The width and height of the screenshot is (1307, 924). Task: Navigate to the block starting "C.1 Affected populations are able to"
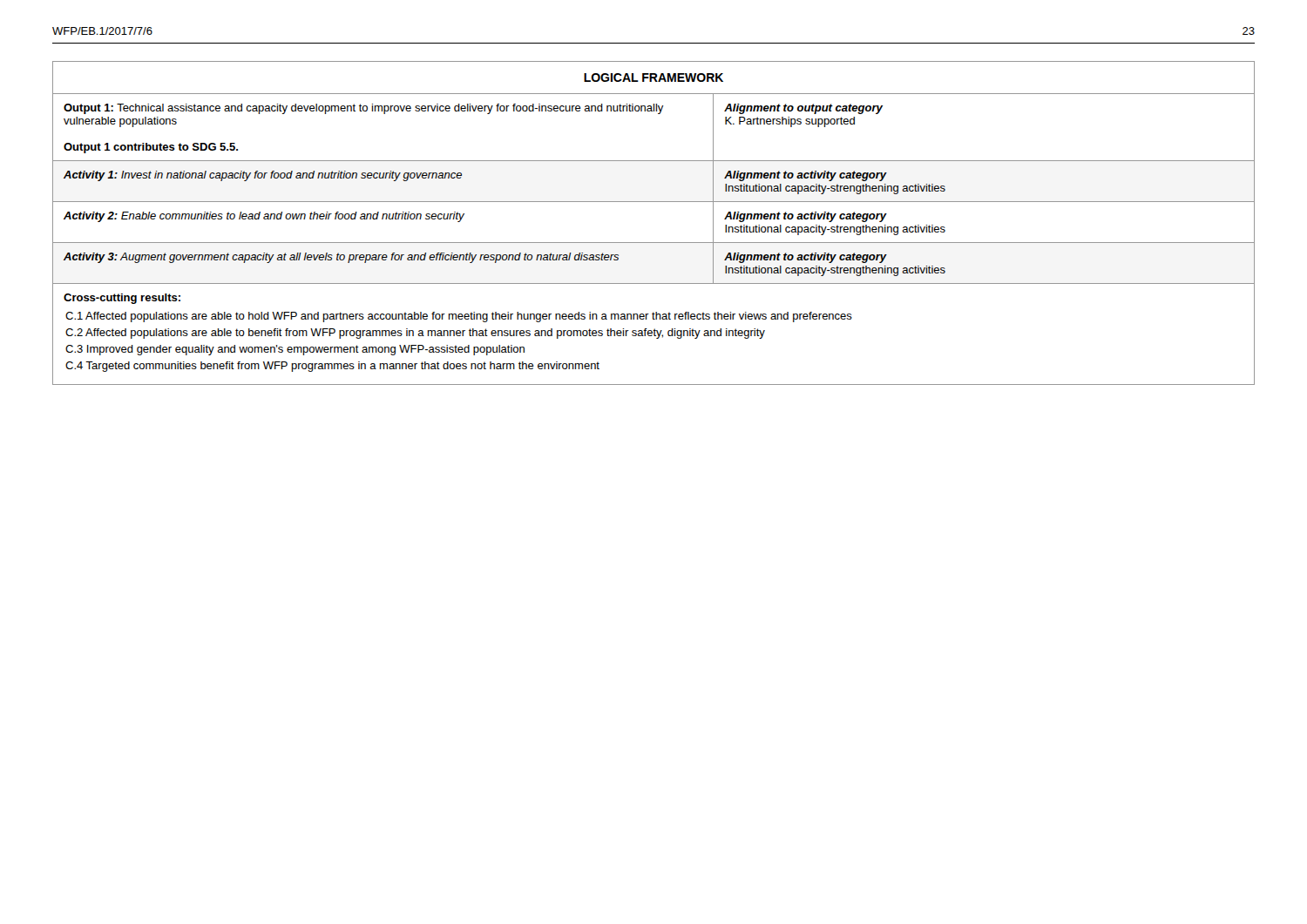click(x=459, y=316)
